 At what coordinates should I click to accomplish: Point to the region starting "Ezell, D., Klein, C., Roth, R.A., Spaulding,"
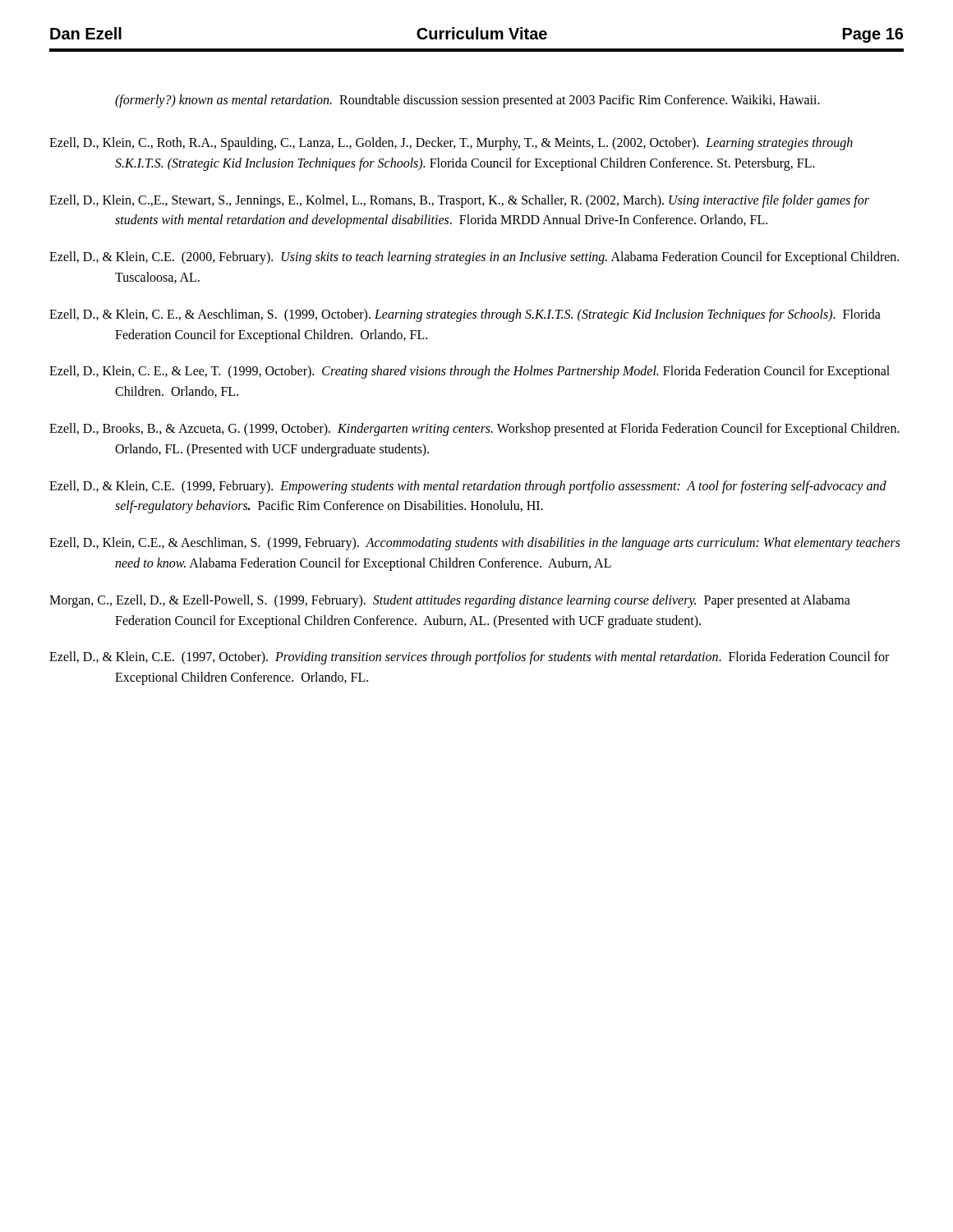(x=451, y=153)
